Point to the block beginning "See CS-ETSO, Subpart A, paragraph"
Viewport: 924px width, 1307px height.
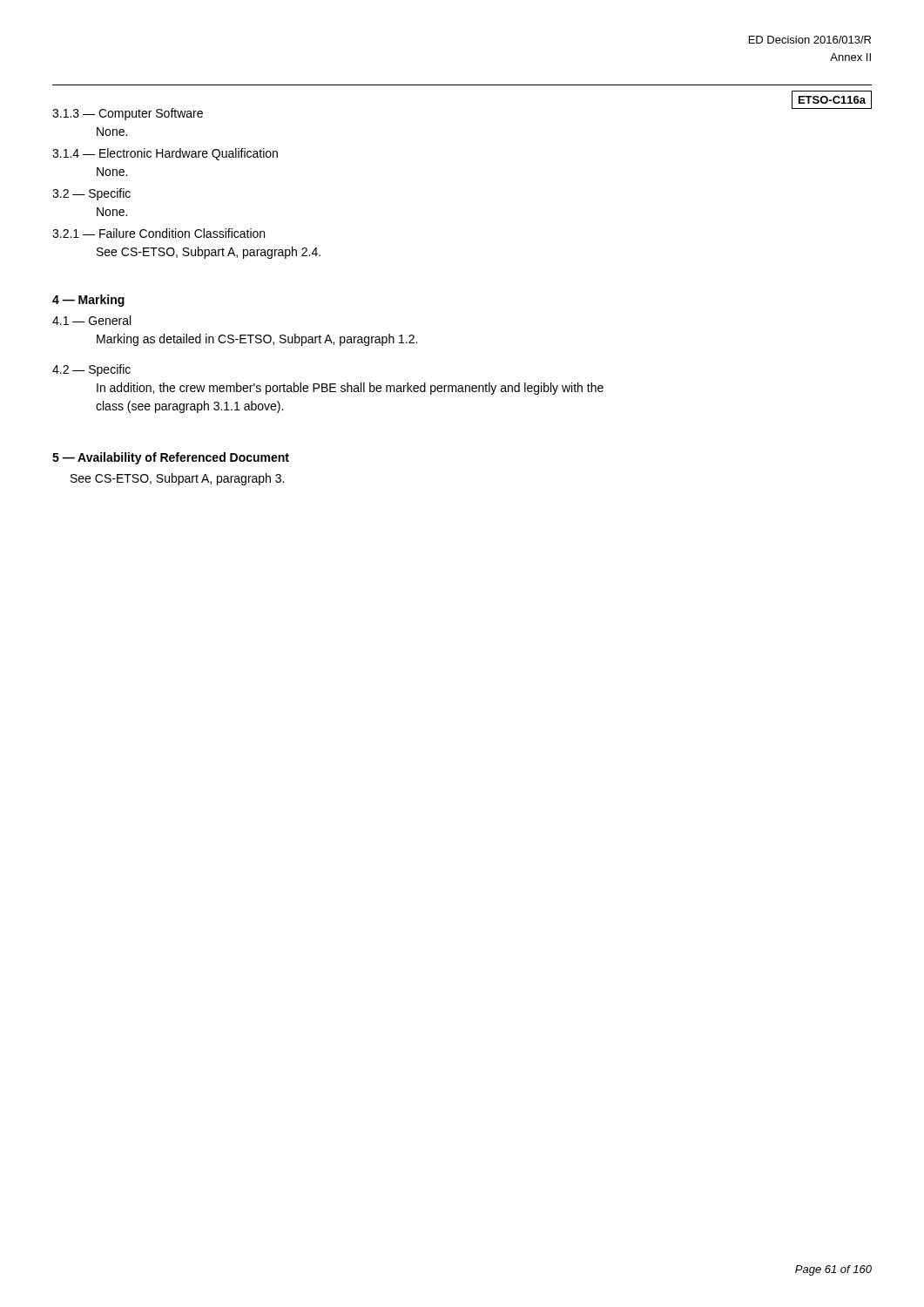point(177,478)
